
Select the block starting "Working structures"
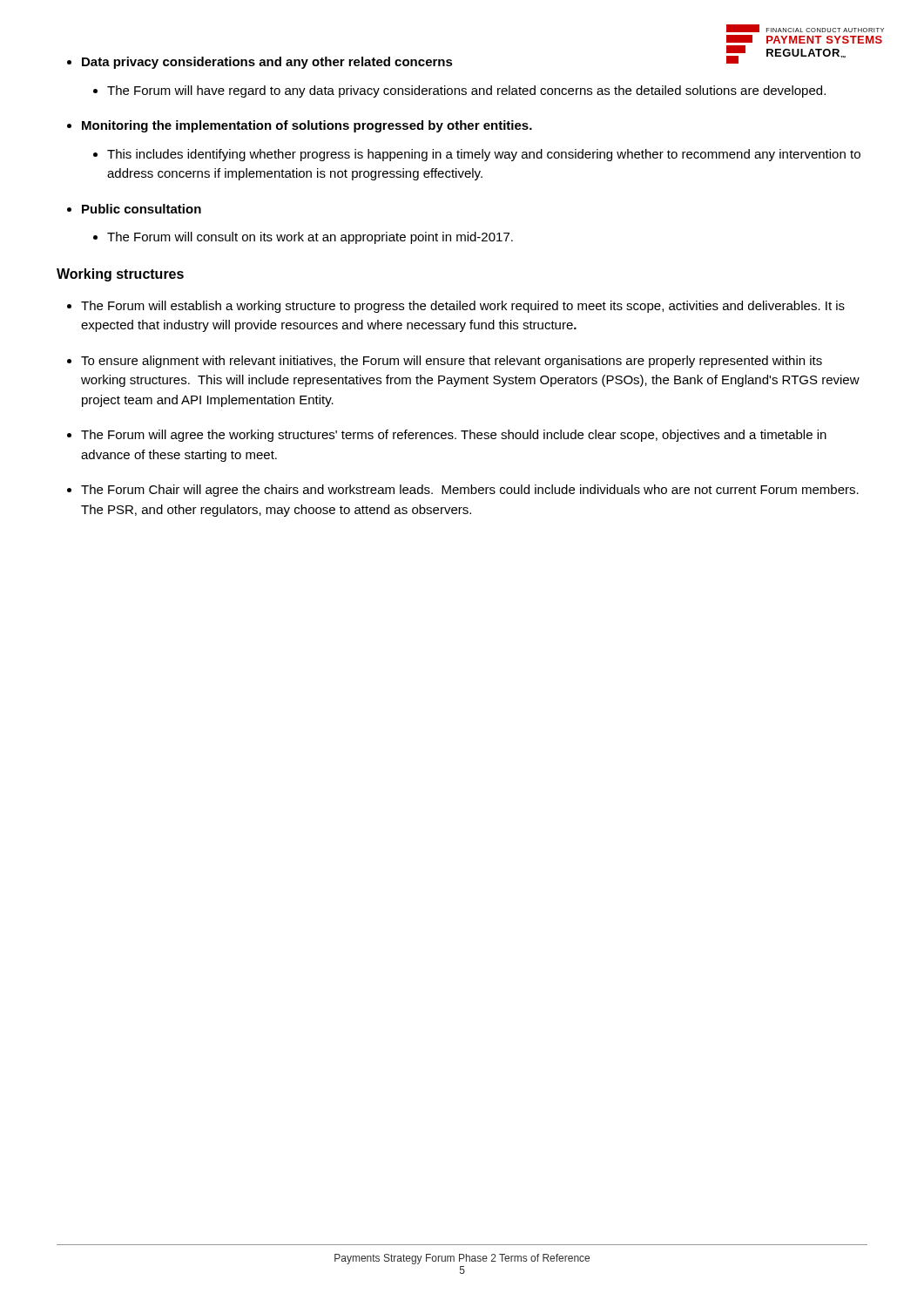(120, 274)
